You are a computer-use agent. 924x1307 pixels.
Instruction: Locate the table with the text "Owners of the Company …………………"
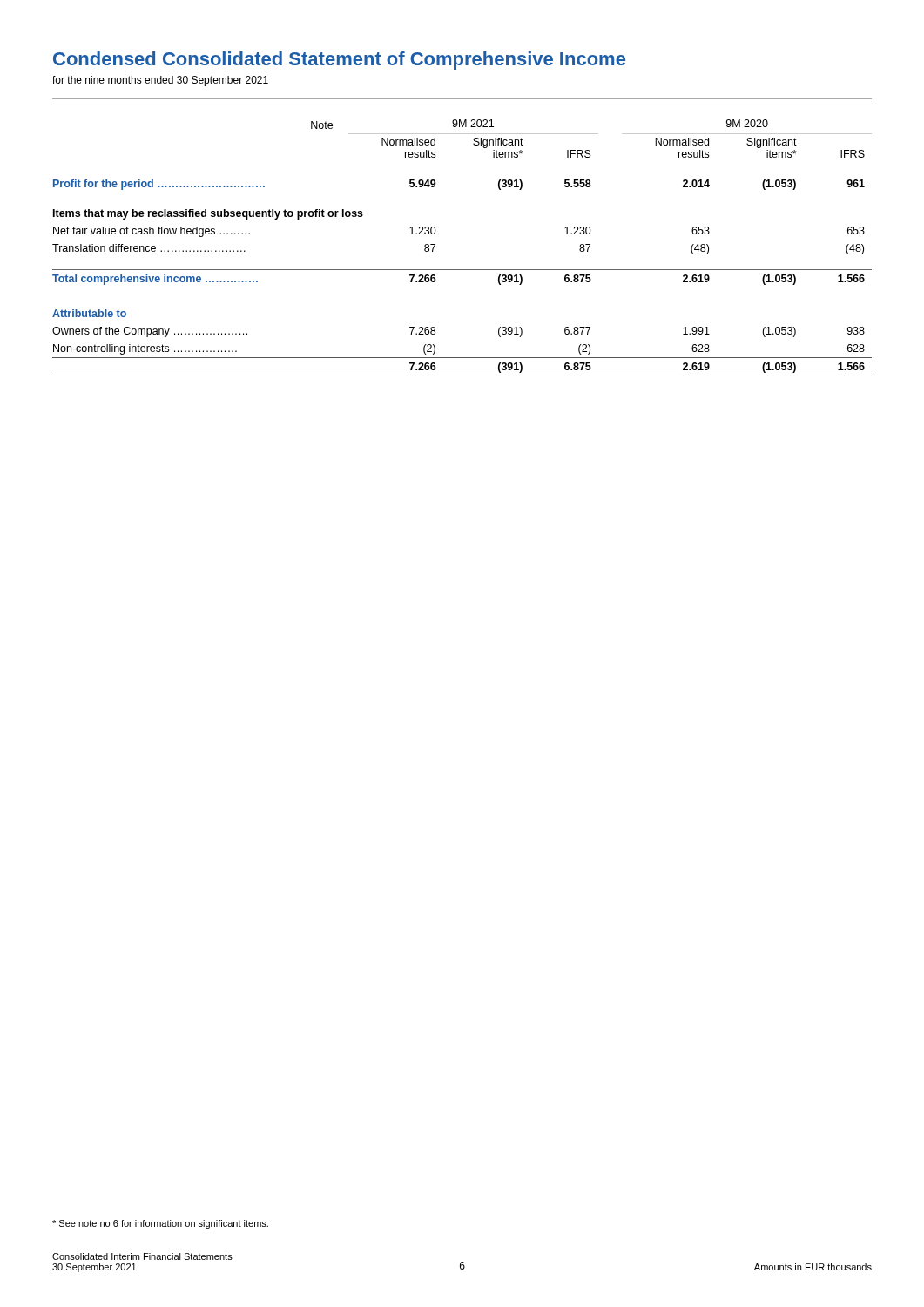coord(462,246)
